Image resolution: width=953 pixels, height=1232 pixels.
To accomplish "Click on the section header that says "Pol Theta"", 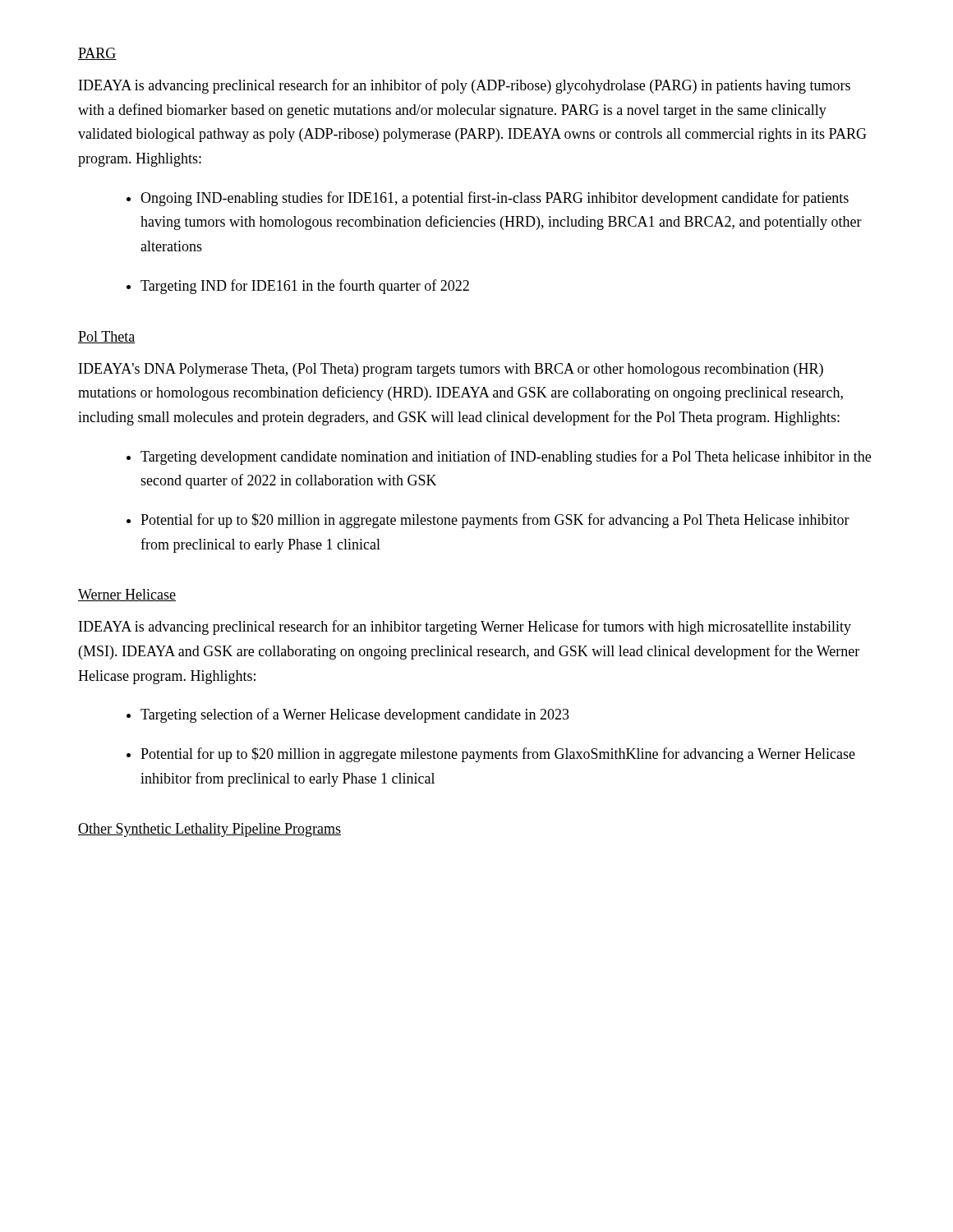I will [106, 336].
